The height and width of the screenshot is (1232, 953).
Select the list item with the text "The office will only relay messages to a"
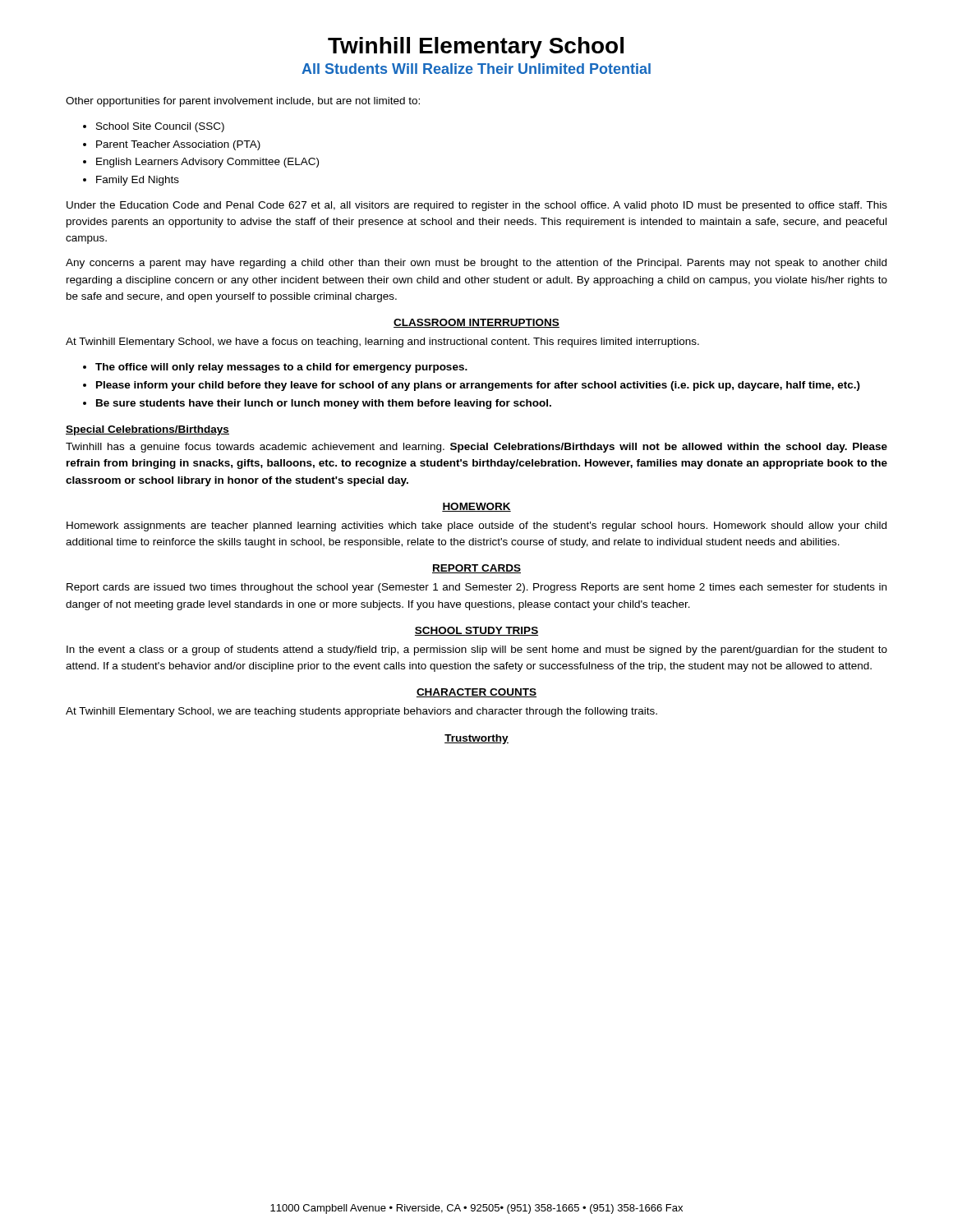281,367
